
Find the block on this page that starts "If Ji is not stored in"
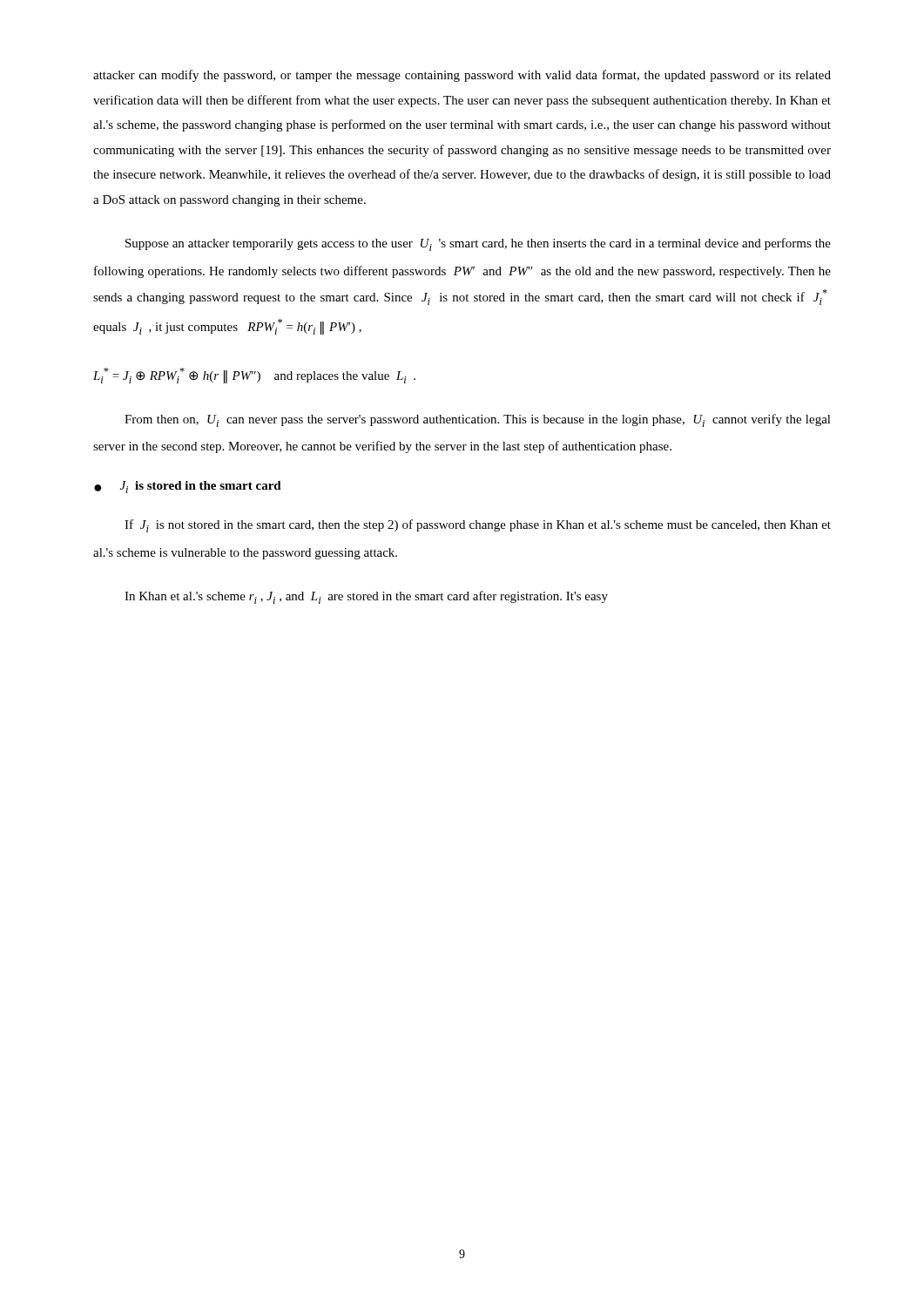[462, 538]
